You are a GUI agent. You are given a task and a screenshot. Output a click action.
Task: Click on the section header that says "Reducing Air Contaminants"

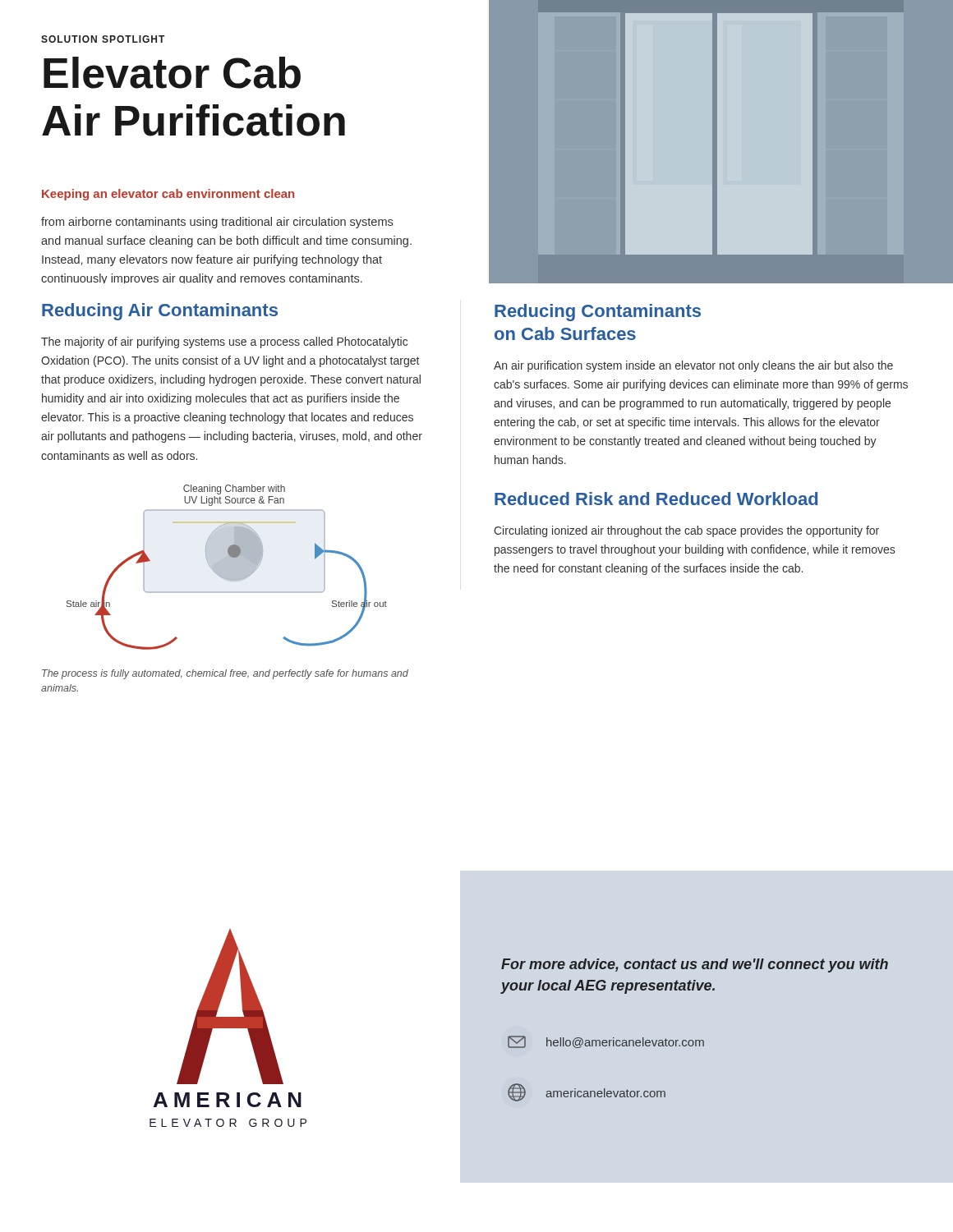160,310
